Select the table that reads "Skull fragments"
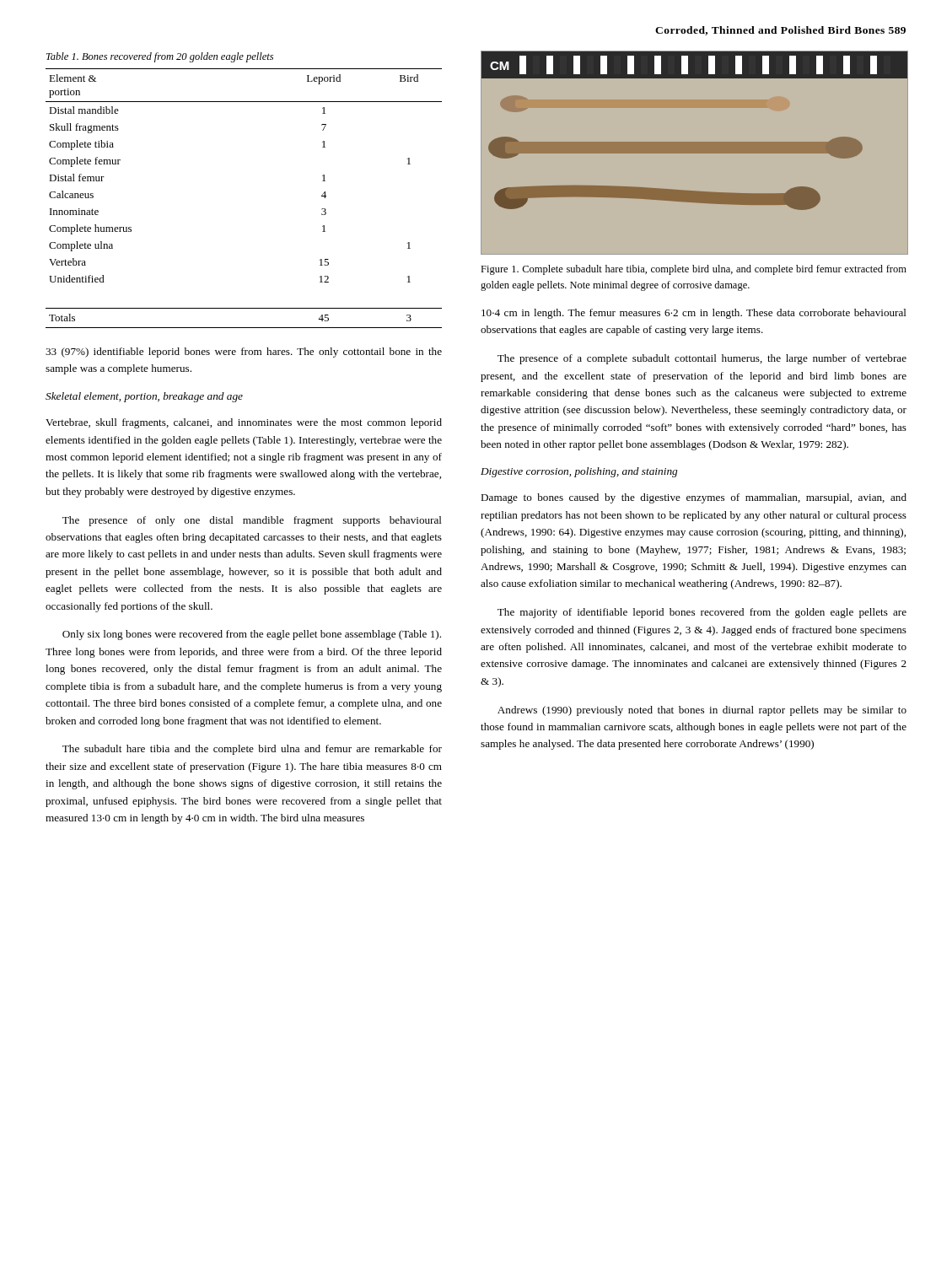 tap(244, 198)
